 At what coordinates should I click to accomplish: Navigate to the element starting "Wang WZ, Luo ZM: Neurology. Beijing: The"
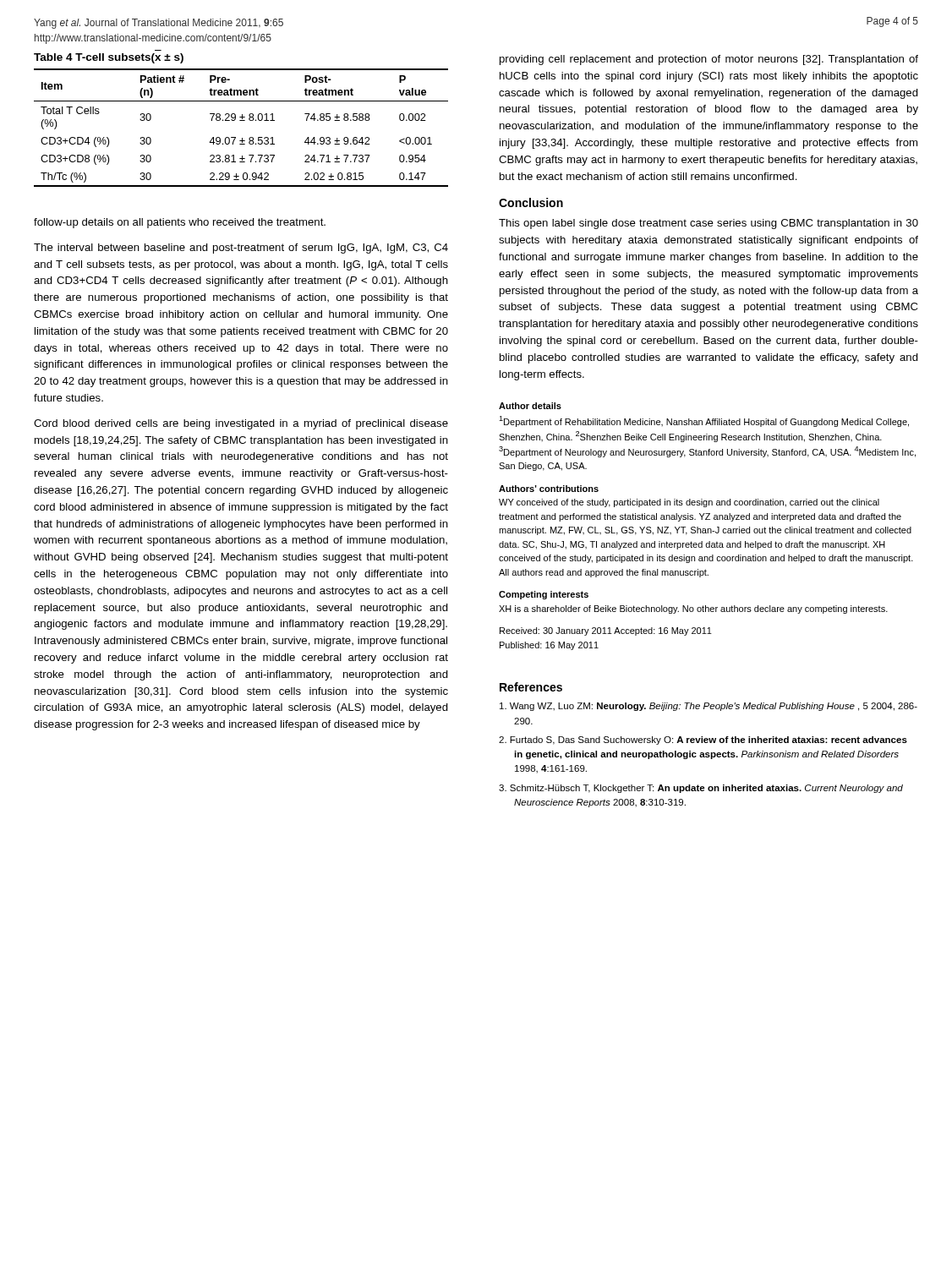pos(708,713)
